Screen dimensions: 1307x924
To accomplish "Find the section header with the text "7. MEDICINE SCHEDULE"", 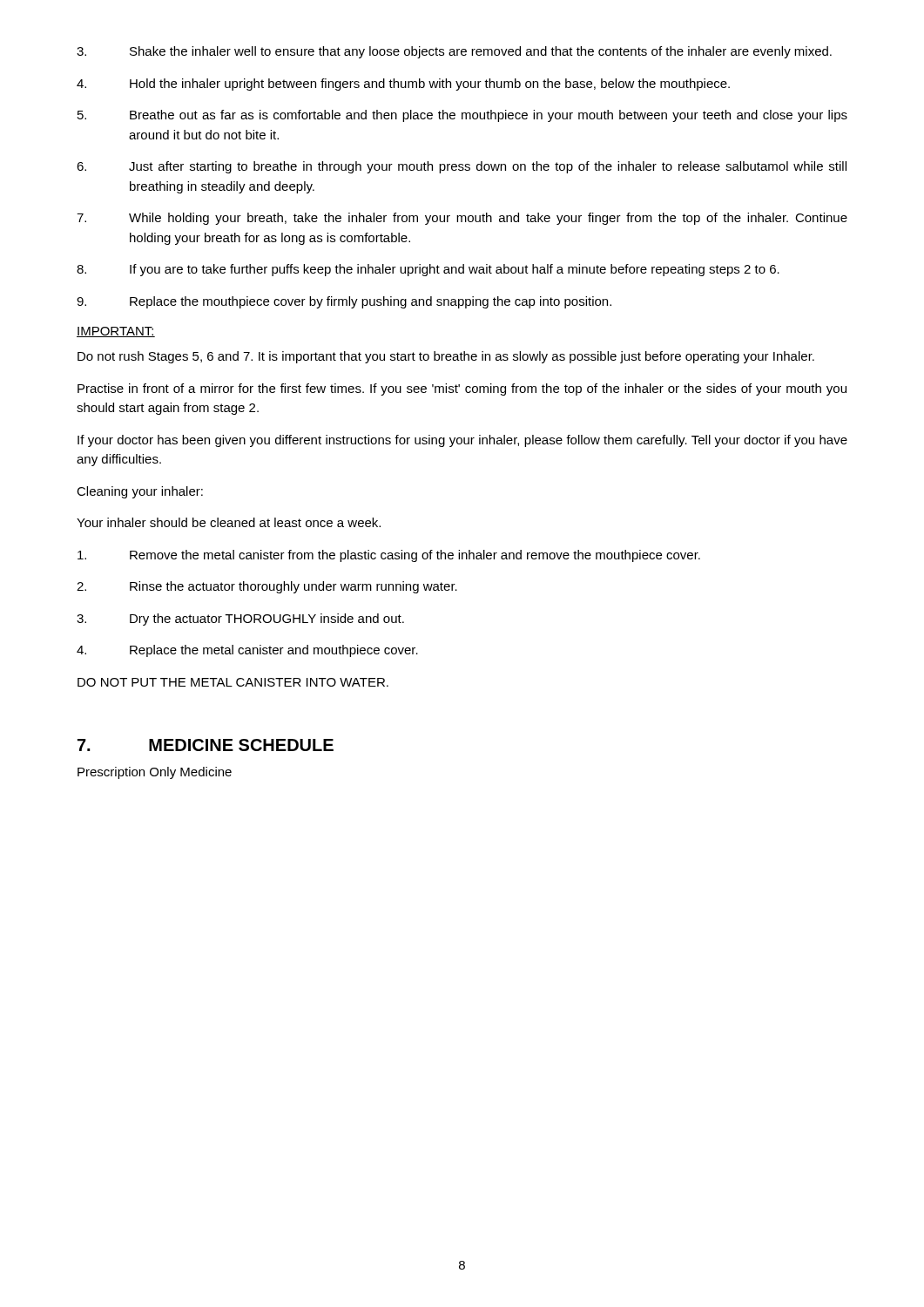I will point(205,745).
